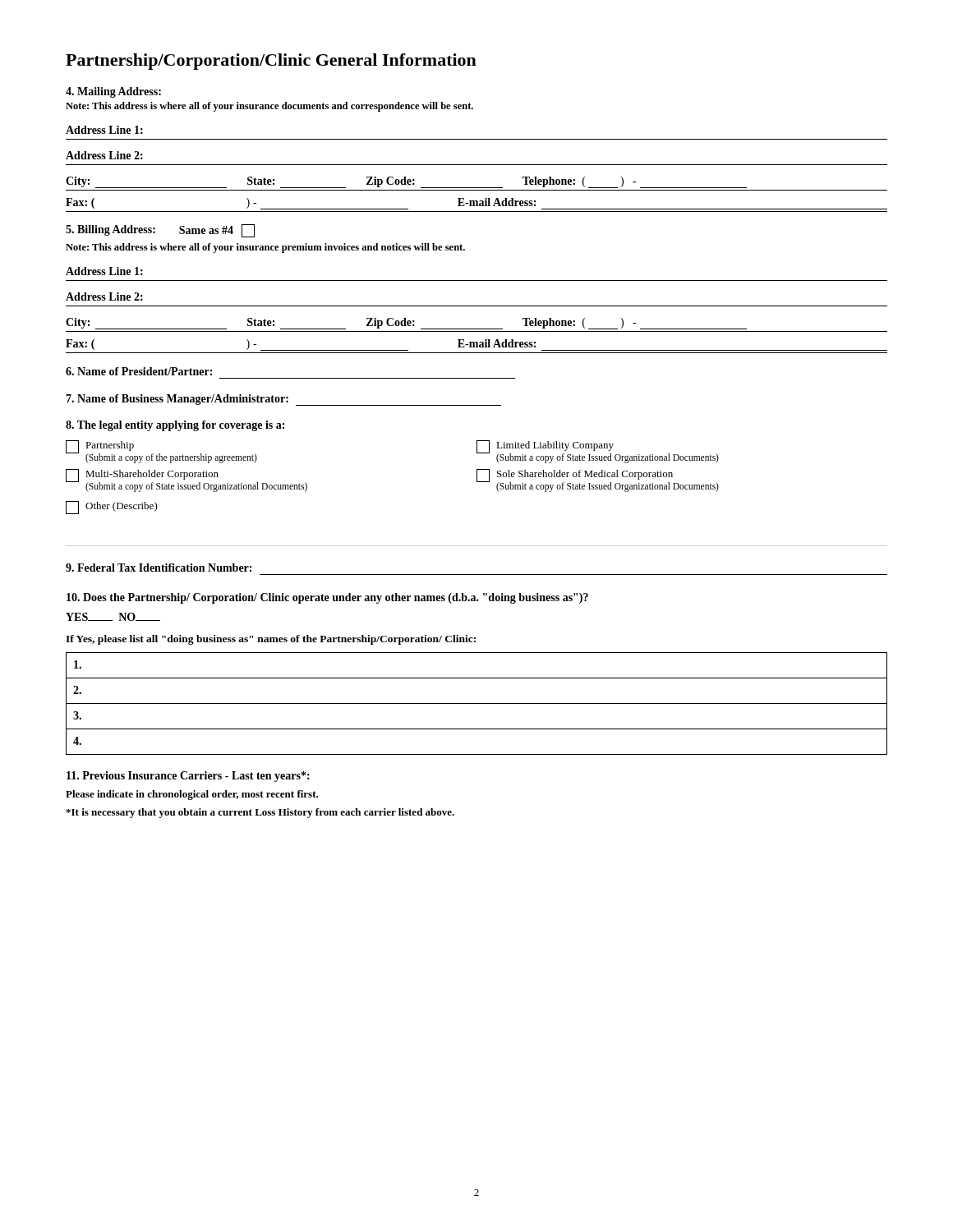Point to the text starting "11. Previous Insurance"
Screen dimensions: 1232x953
(188, 777)
